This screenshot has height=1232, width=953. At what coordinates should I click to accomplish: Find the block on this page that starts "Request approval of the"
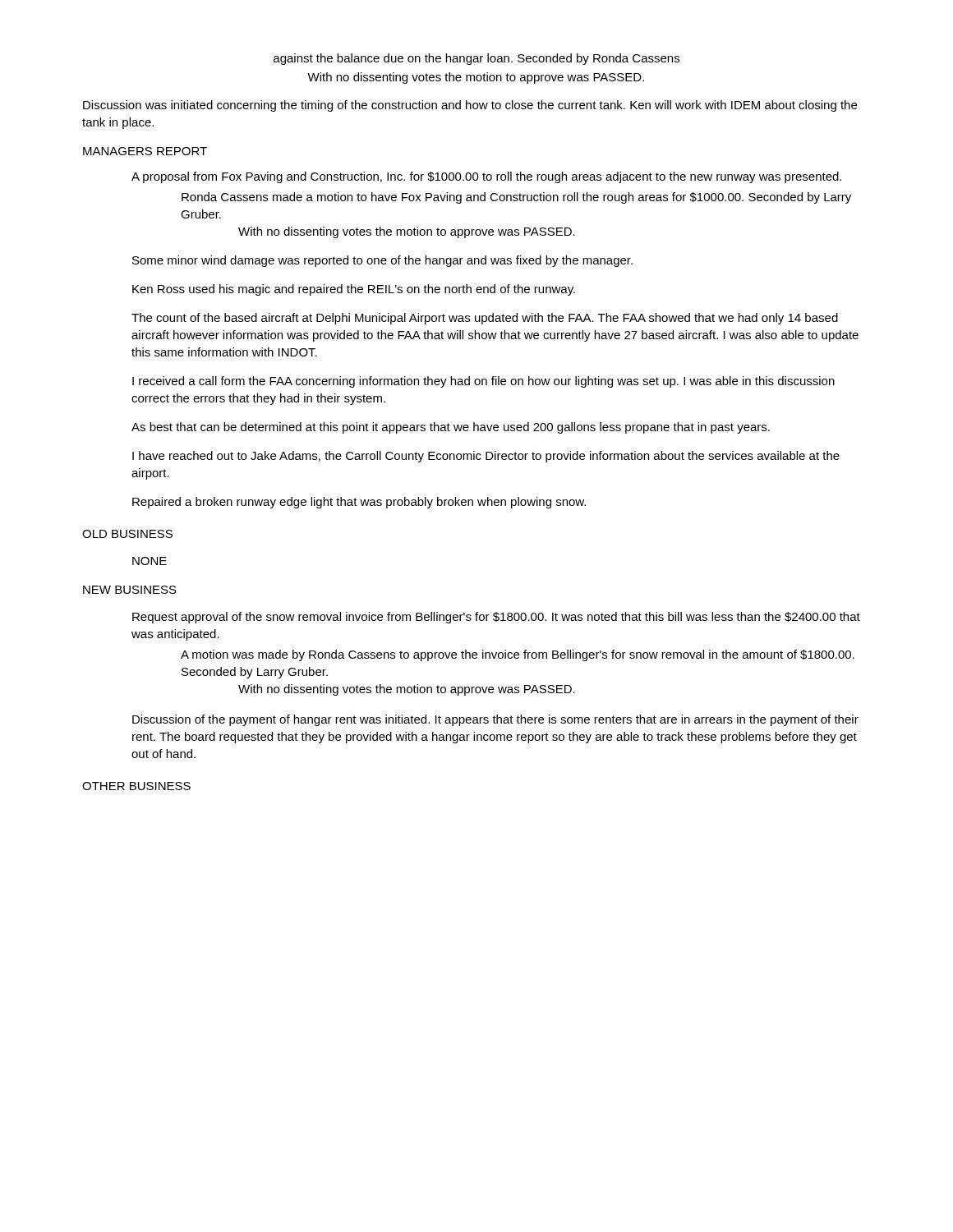pos(501,625)
